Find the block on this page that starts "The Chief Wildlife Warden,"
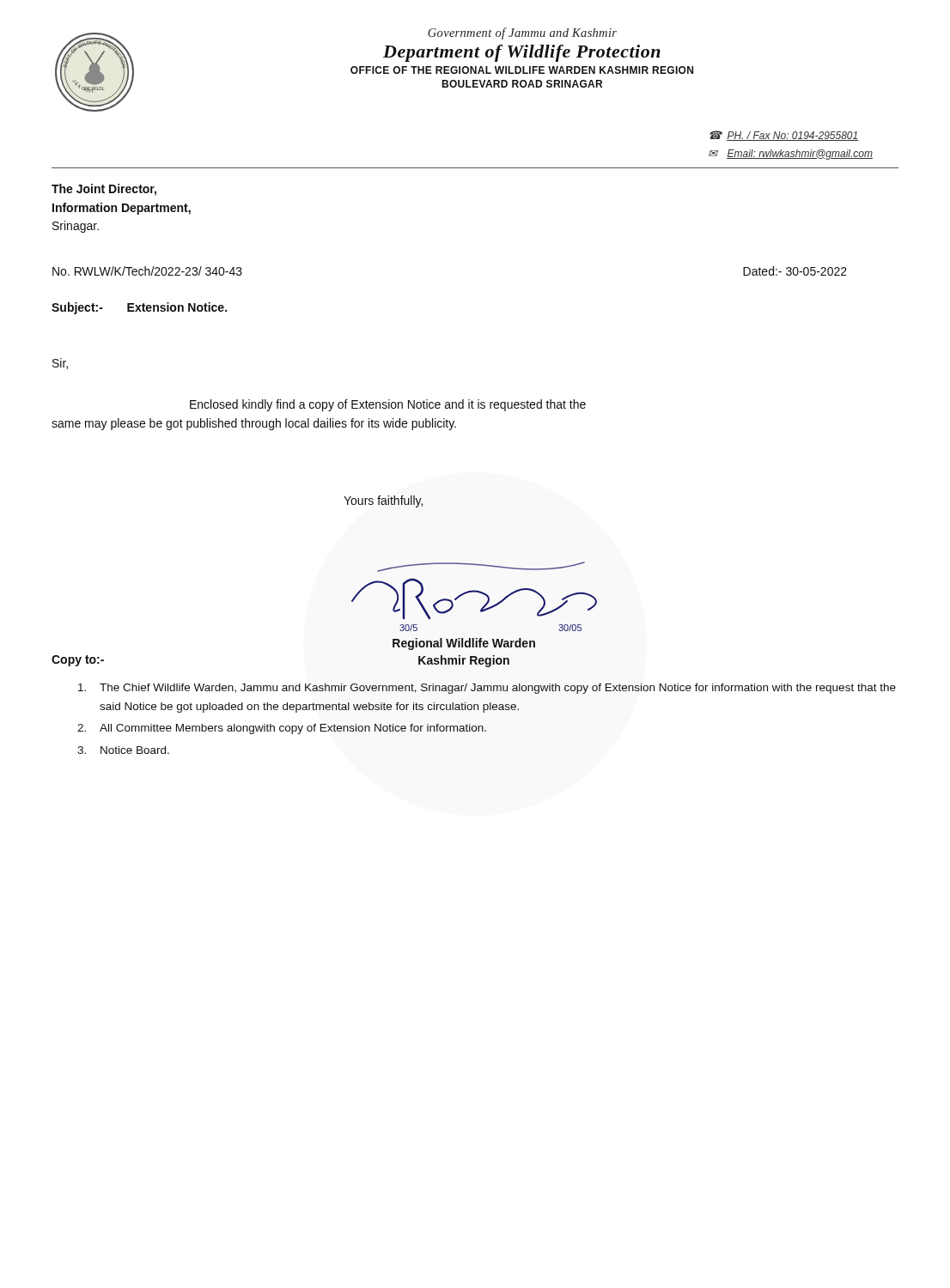 coord(488,697)
